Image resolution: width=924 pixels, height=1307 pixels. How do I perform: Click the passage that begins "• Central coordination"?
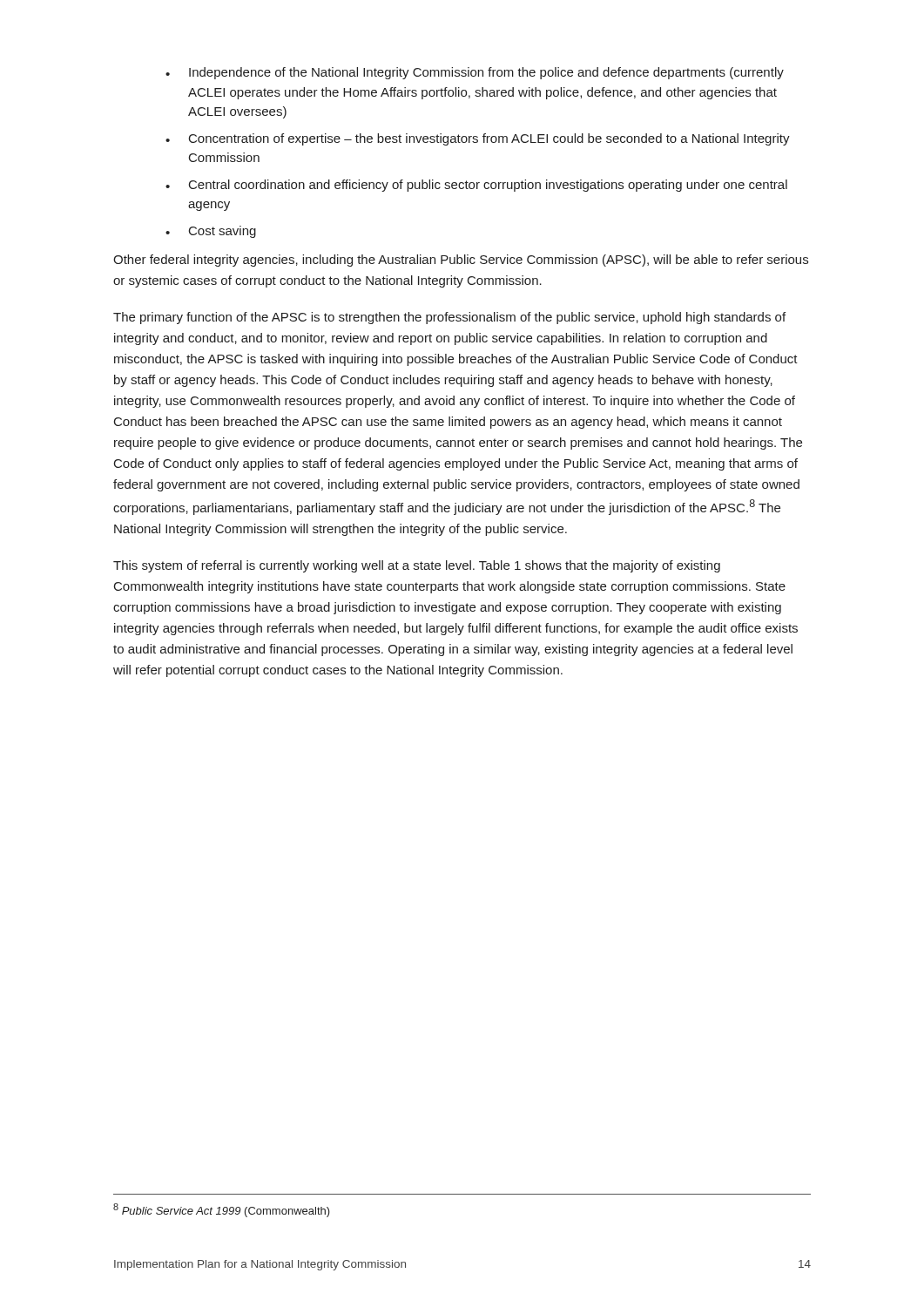488,194
